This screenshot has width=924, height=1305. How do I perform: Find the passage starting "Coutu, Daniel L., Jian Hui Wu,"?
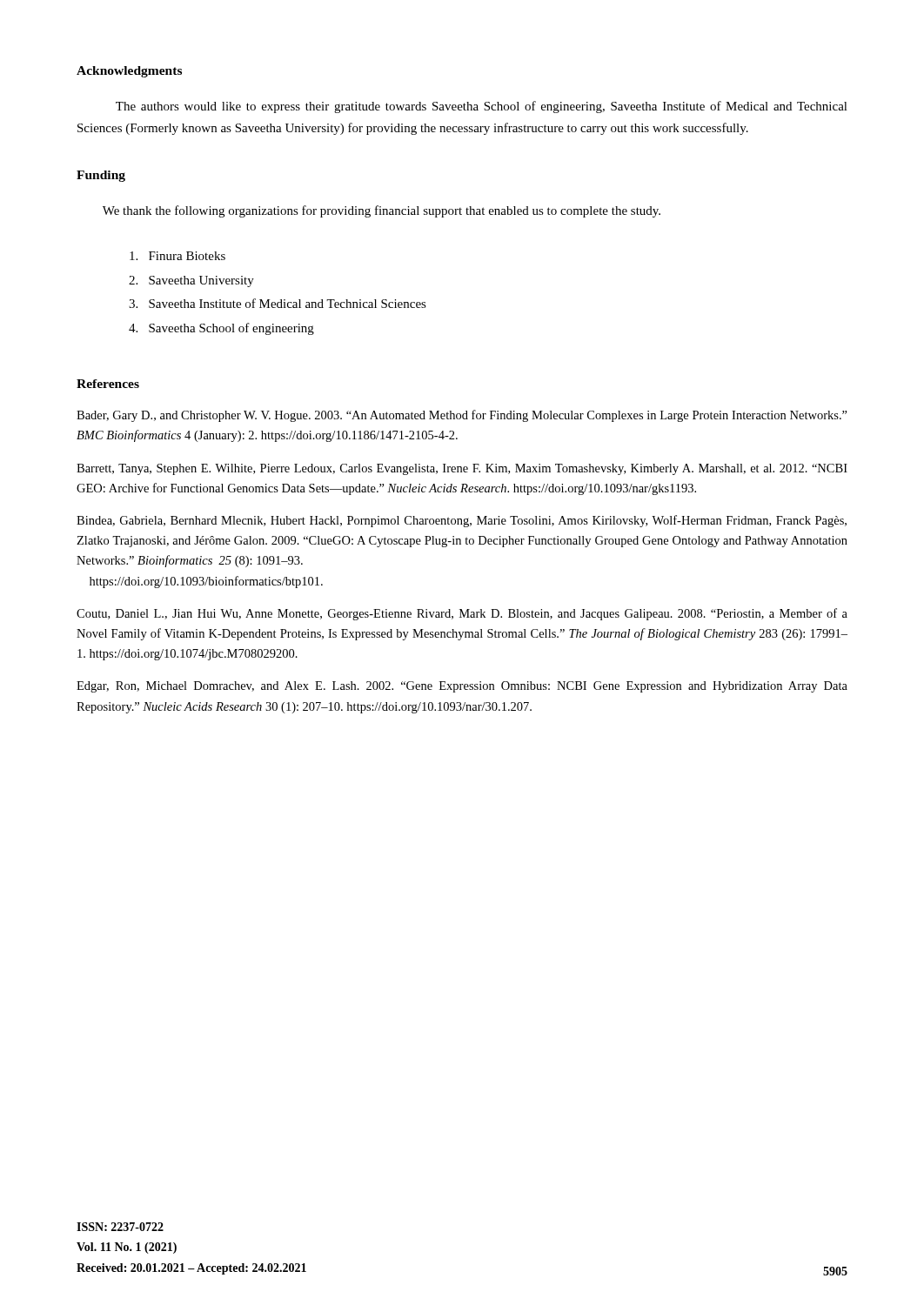click(462, 633)
